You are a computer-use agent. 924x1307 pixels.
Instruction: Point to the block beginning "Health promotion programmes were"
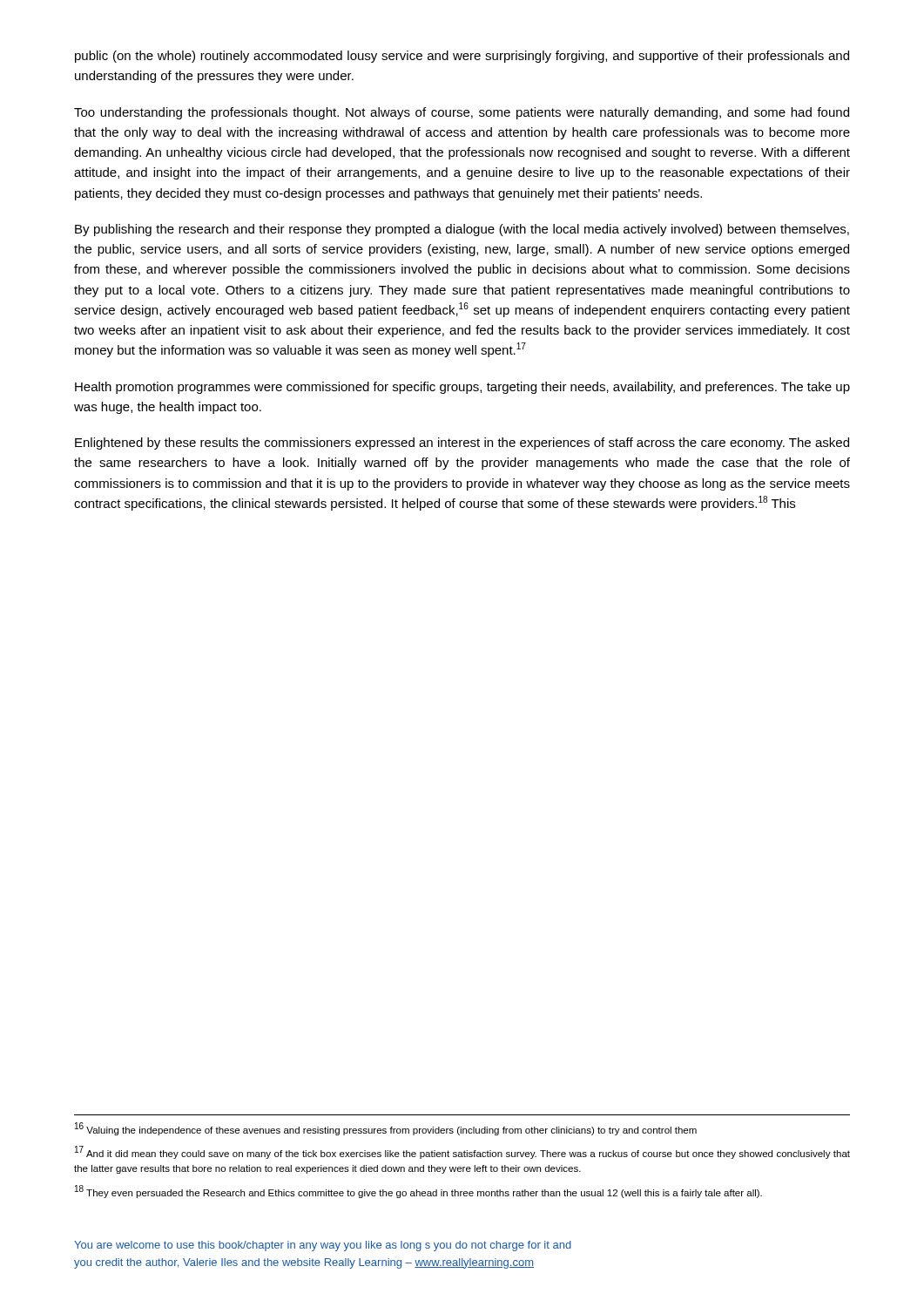462,396
